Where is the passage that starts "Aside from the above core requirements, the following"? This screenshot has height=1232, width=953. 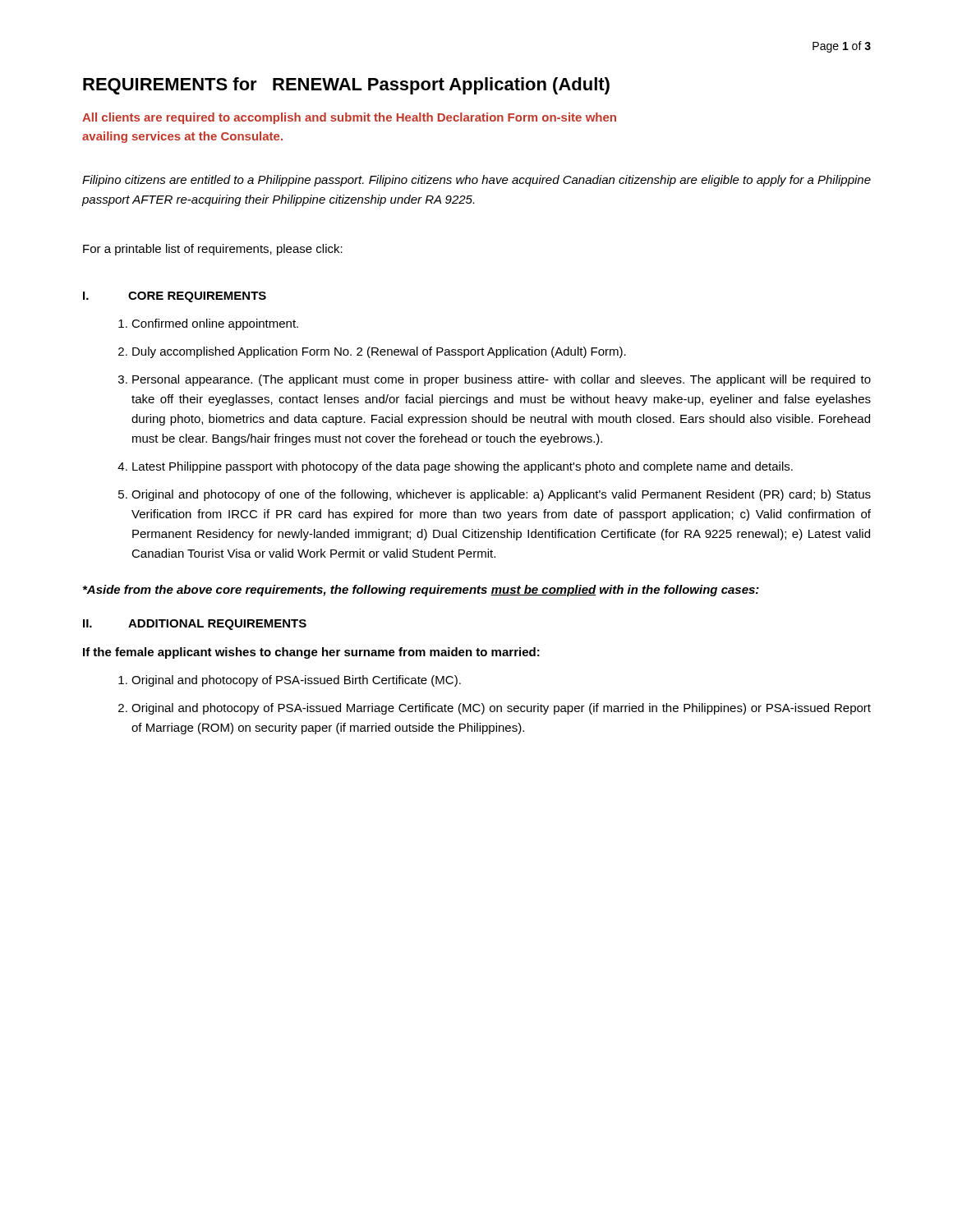421,589
